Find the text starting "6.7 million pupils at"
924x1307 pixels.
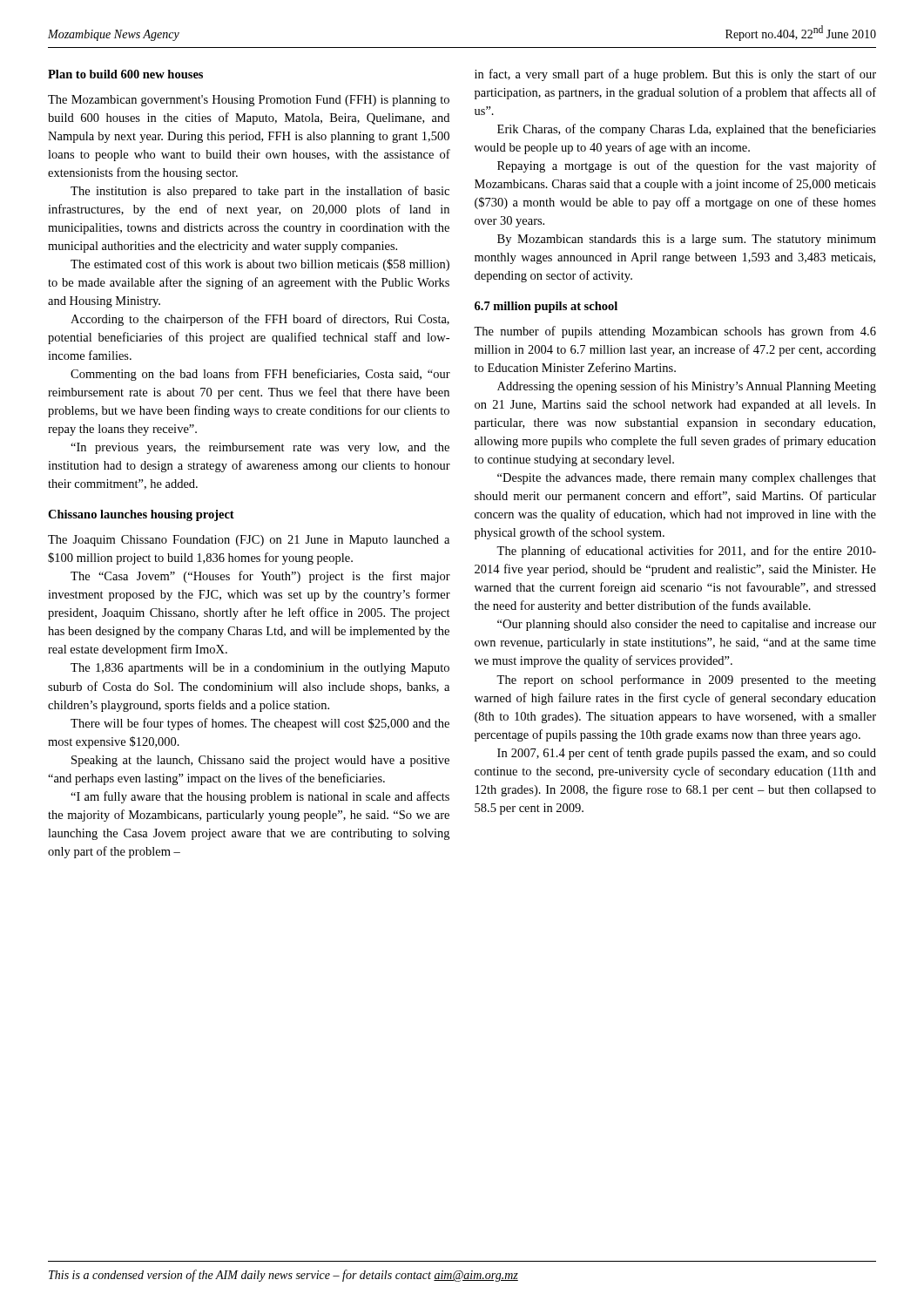546,306
